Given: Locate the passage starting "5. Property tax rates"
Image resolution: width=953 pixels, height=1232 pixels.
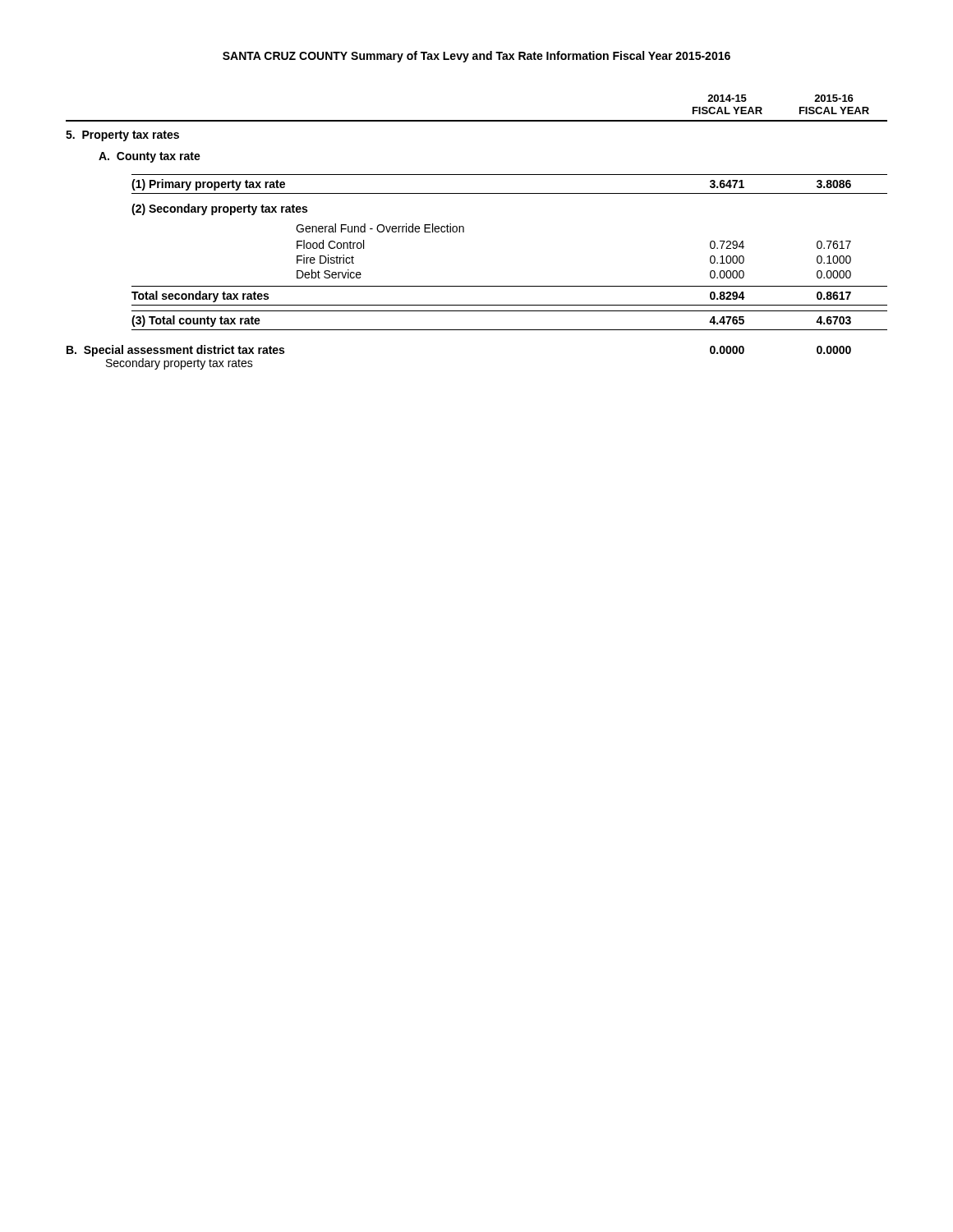Looking at the screenshot, I should click(123, 135).
